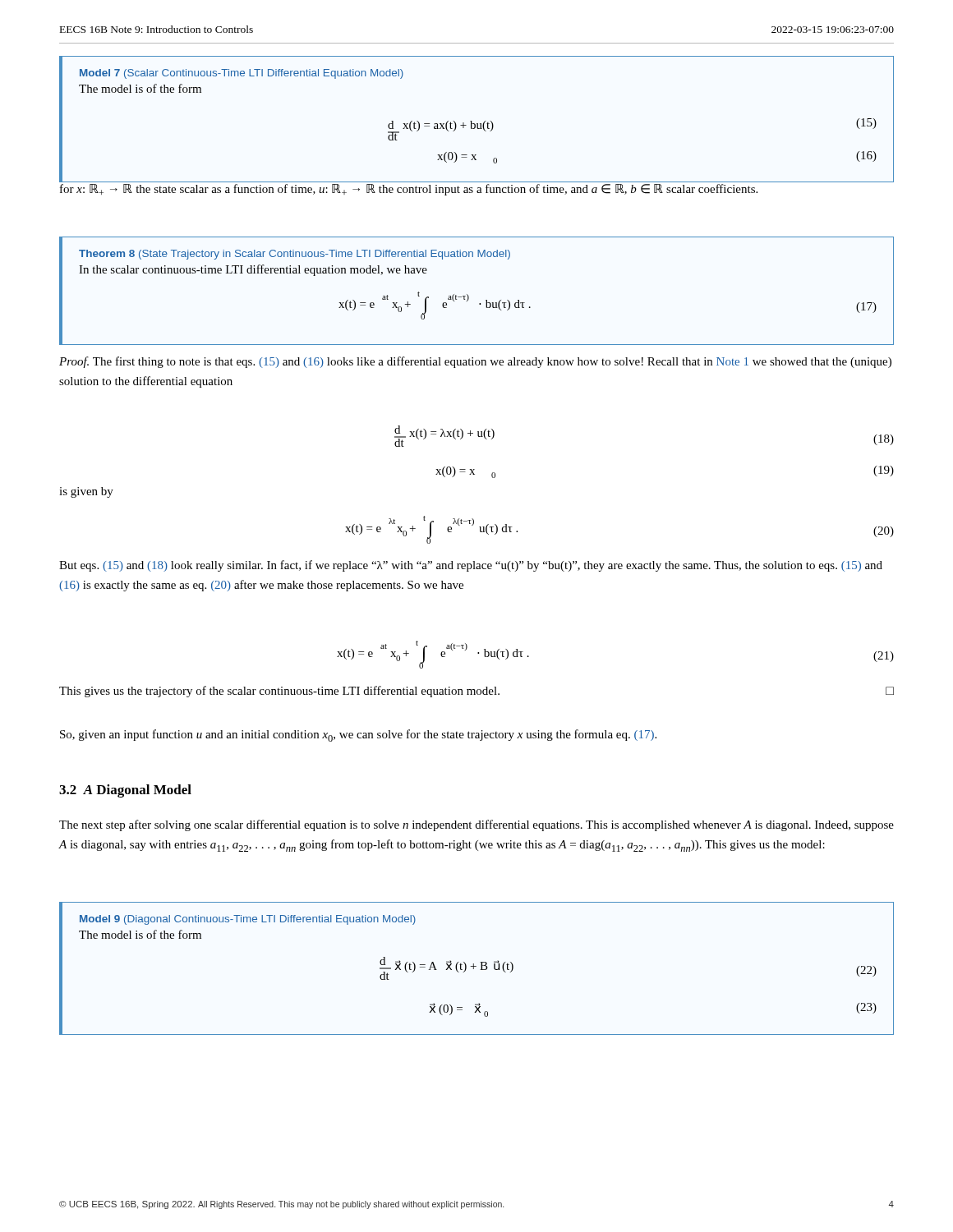The width and height of the screenshot is (953, 1232).
Task: Locate the block of text that opens with "Model 9 (Diagonal Continuous-Time LTI Differential Equation Model)"
Action: 478,966
